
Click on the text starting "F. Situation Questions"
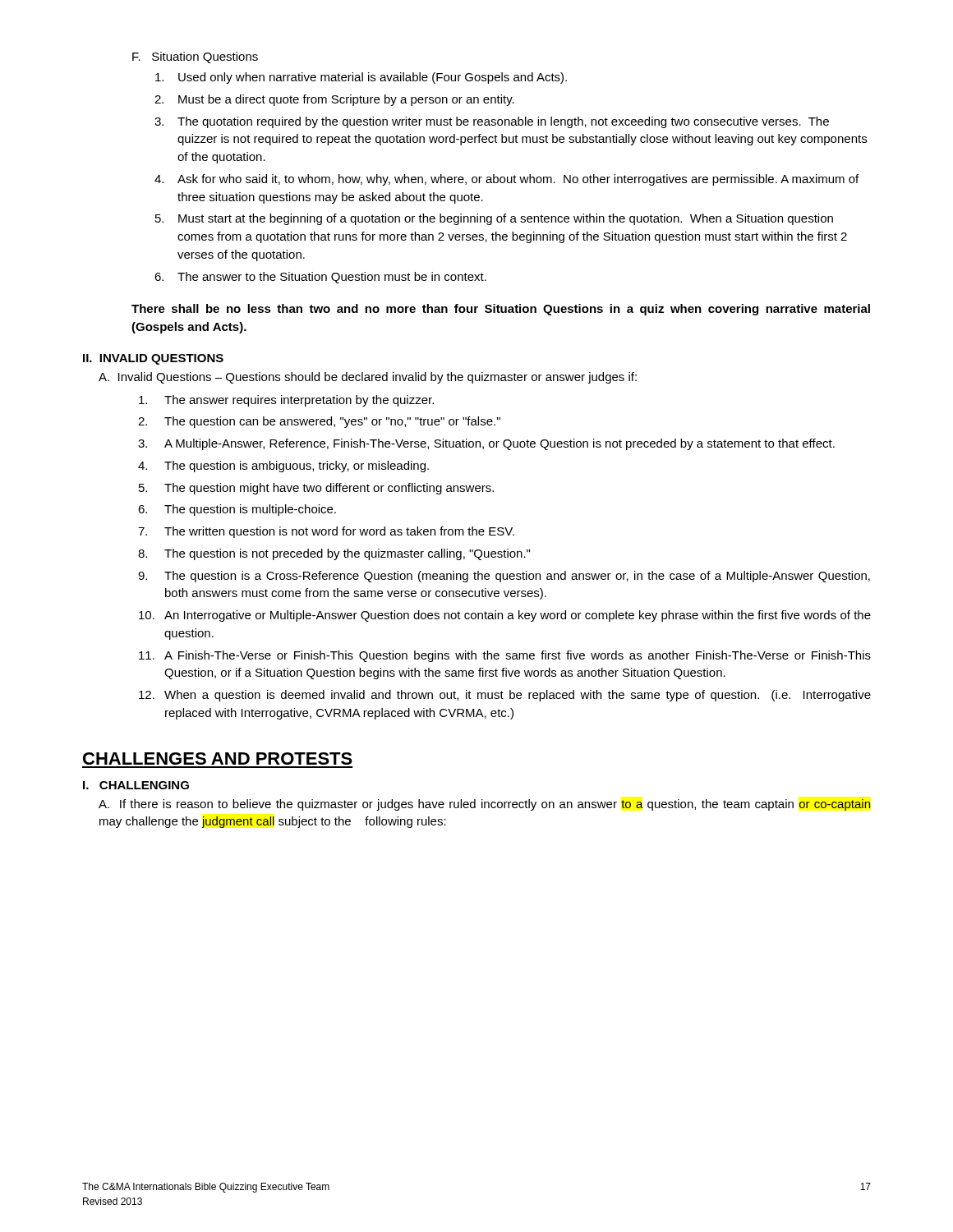(195, 56)
